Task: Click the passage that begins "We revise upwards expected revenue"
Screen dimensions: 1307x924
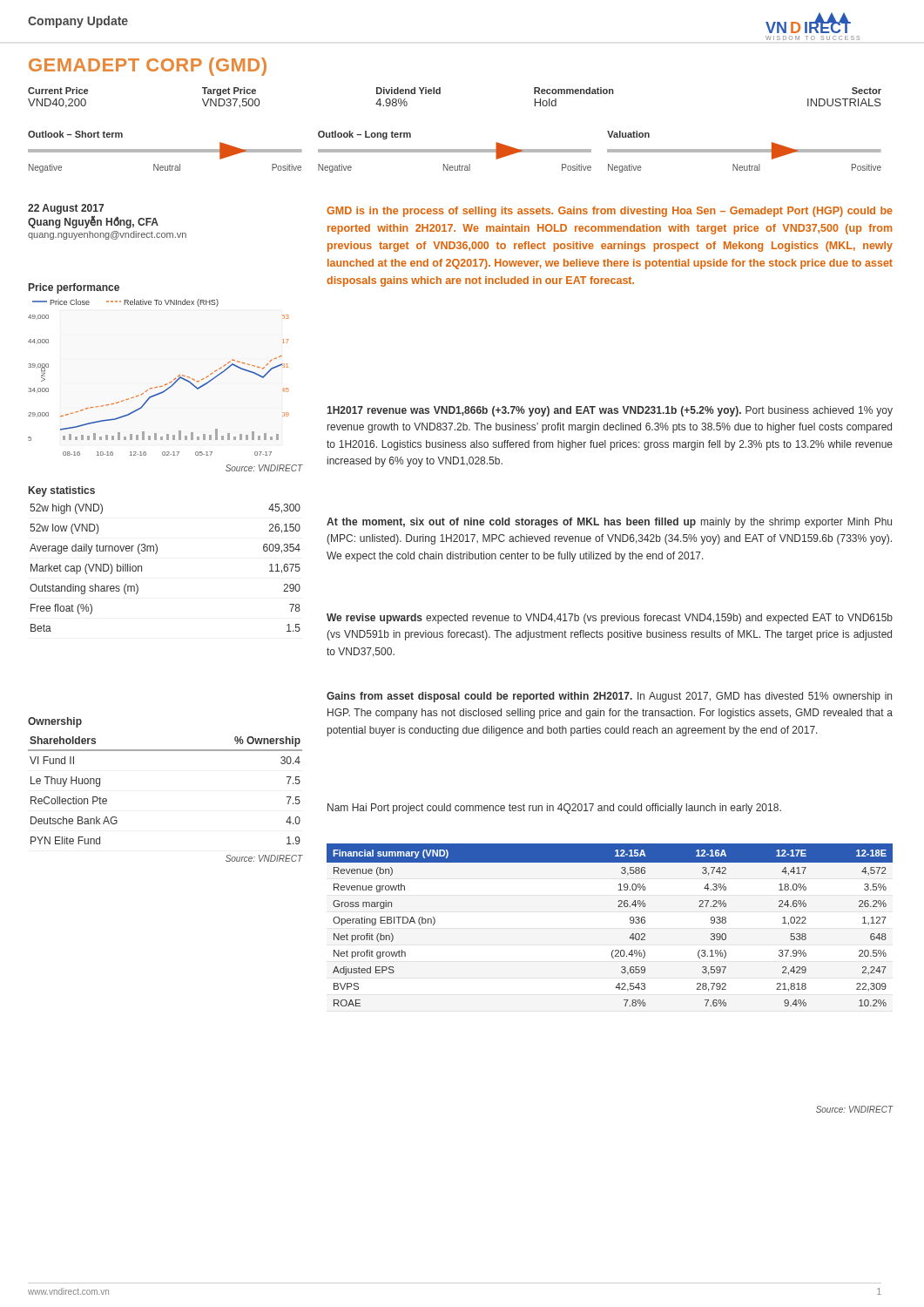Action: (610, 635)
